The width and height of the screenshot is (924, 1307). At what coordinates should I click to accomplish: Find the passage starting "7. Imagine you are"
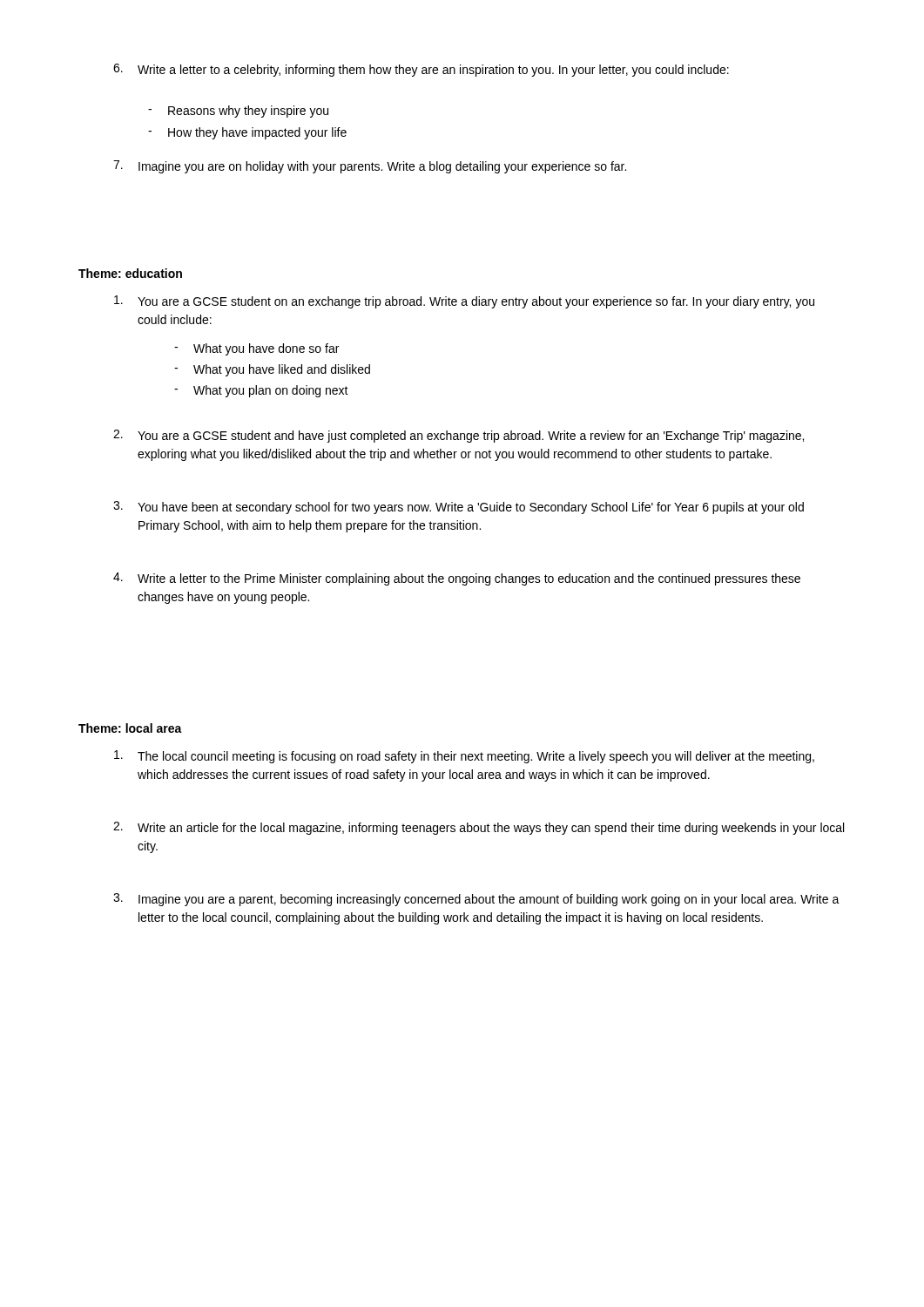coord(479,167)
